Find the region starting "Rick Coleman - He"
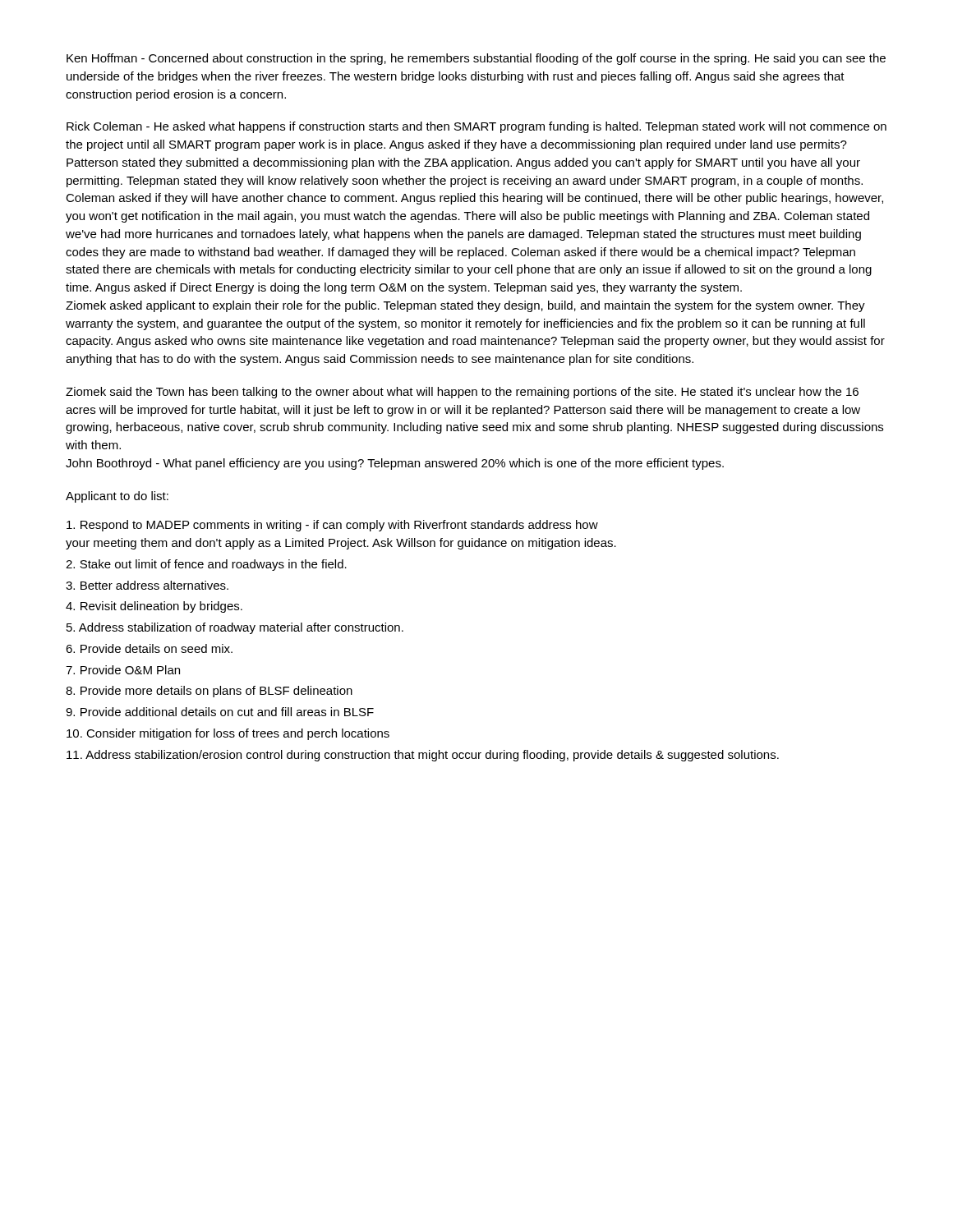Image resolution: width=953 pixels, height=1232 pixels. pyautogui.click(x=476, y=242)
